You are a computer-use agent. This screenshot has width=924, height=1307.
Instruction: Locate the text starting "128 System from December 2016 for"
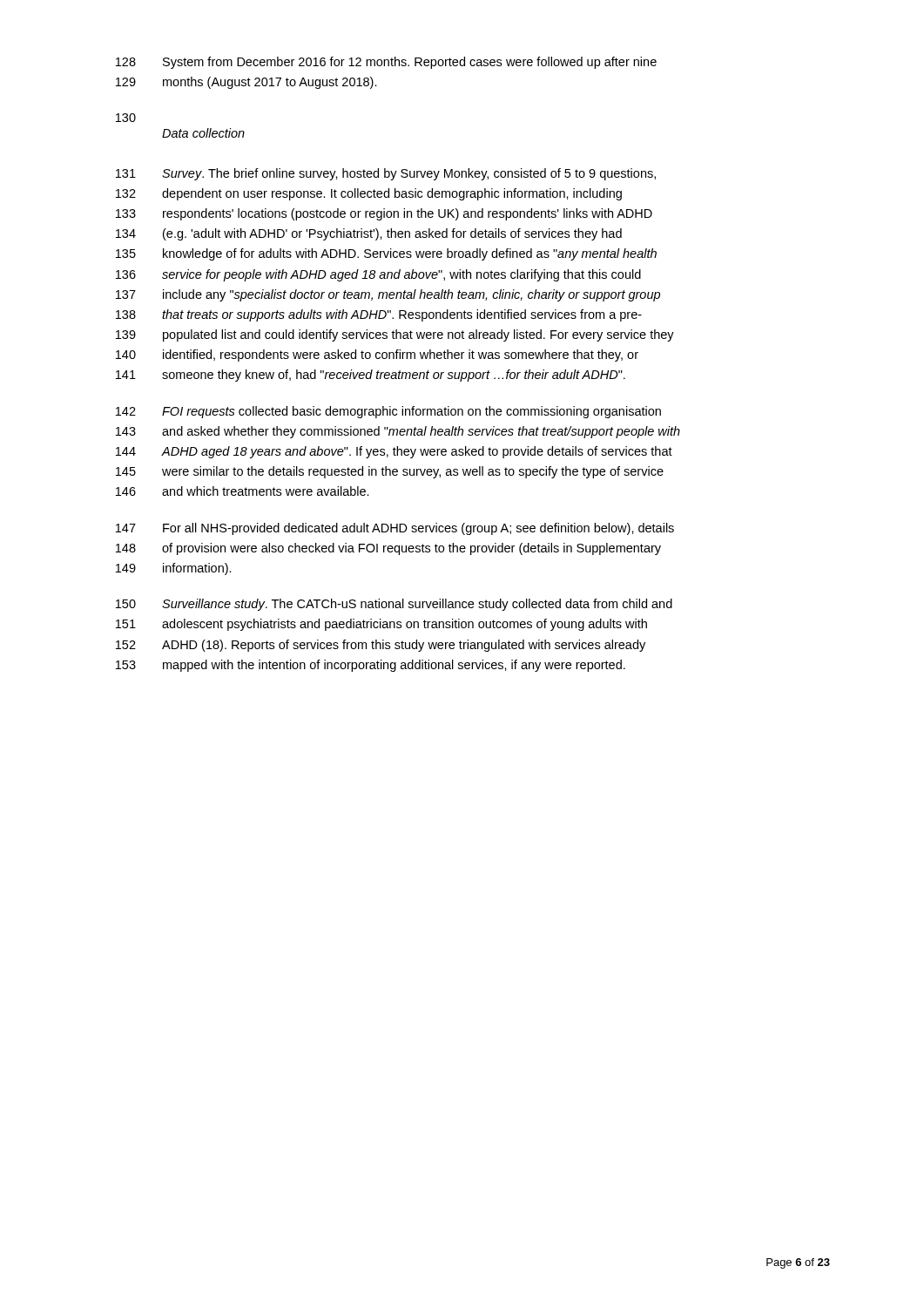pos(462,72)
